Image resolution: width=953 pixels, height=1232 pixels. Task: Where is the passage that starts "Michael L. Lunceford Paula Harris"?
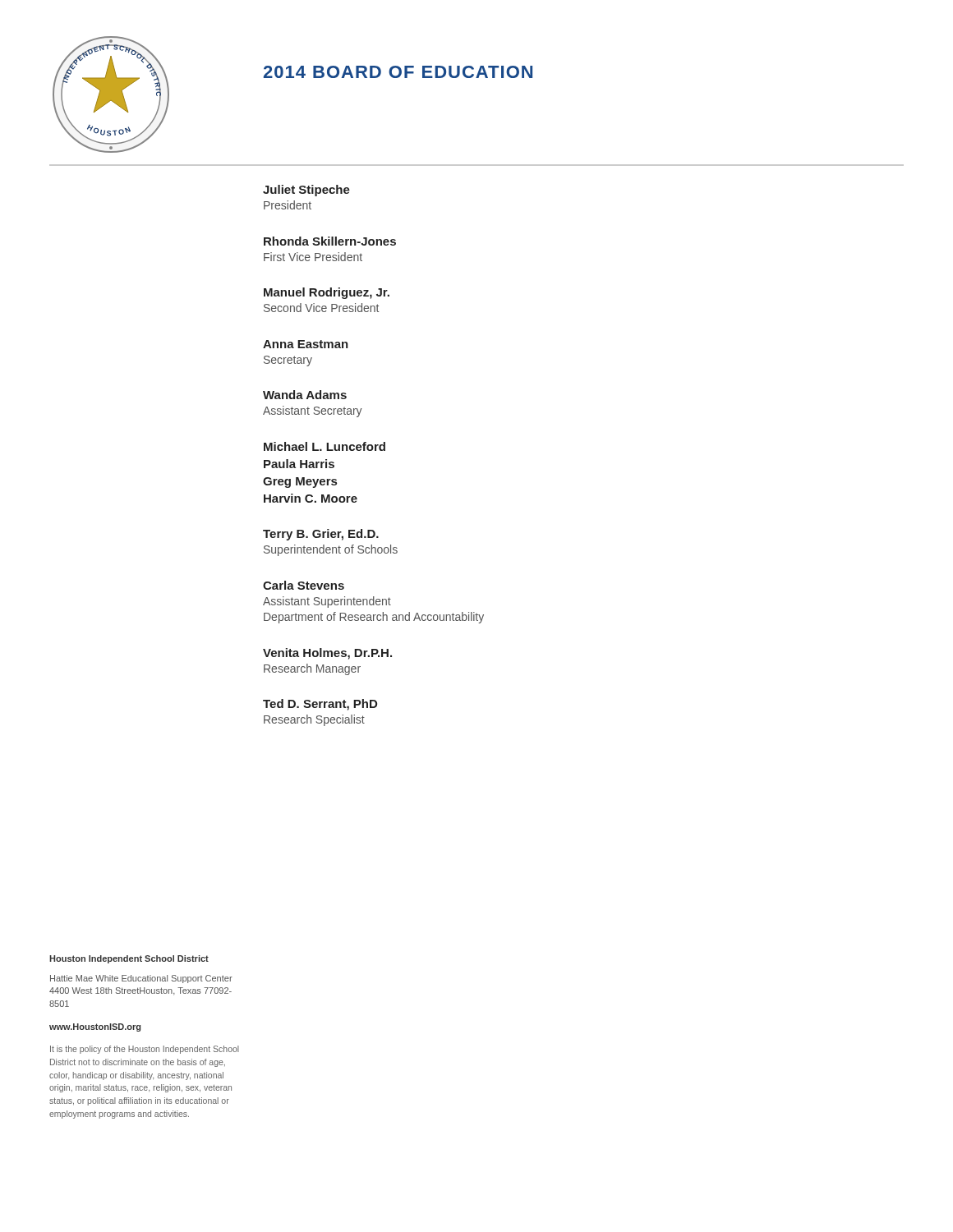click(325, 446)
